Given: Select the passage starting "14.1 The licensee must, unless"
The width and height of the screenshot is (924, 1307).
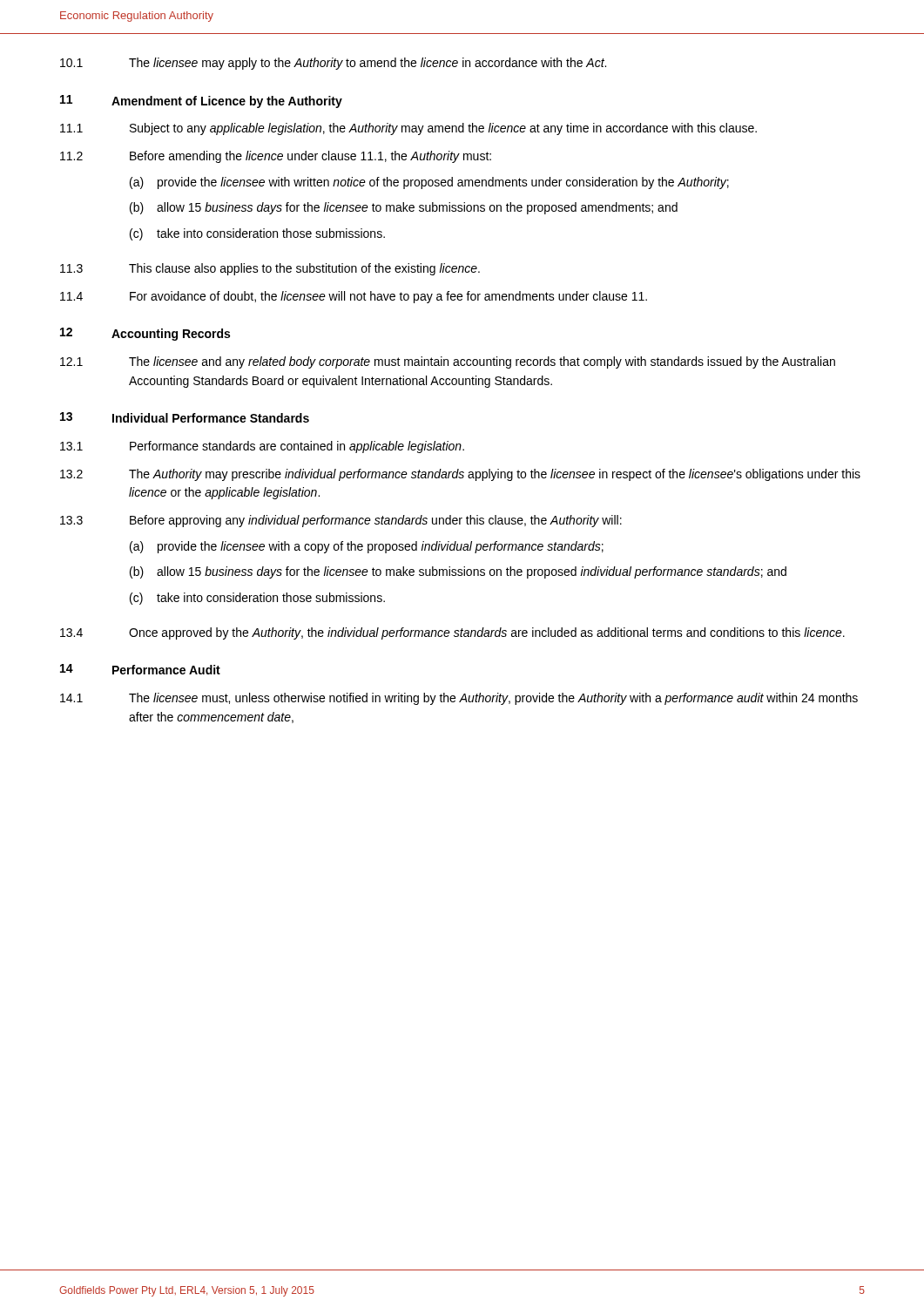Looking at the screenshot, I should 462,708.
